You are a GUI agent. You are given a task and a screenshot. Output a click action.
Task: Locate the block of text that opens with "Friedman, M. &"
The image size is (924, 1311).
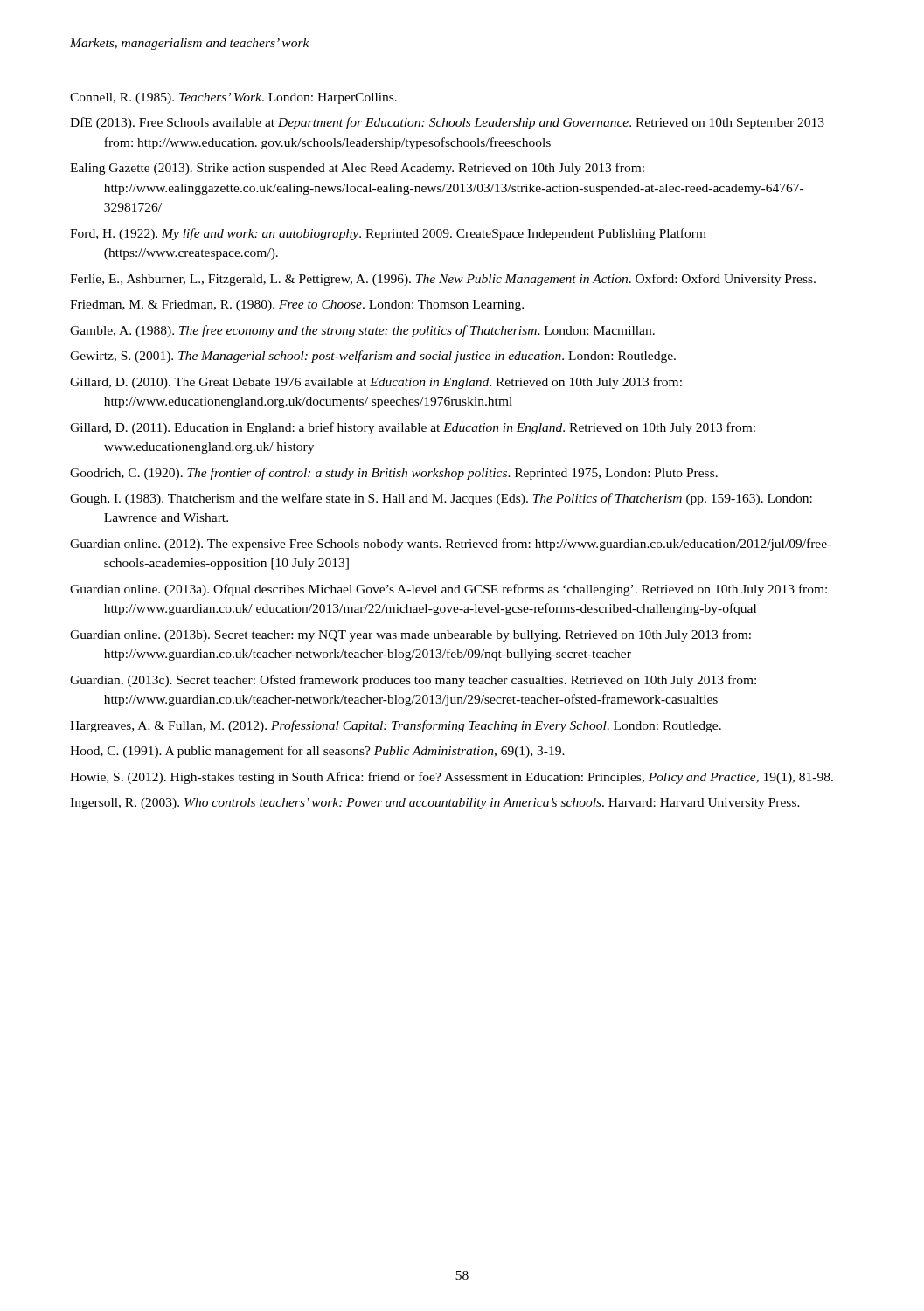click(x=297, y=304)
